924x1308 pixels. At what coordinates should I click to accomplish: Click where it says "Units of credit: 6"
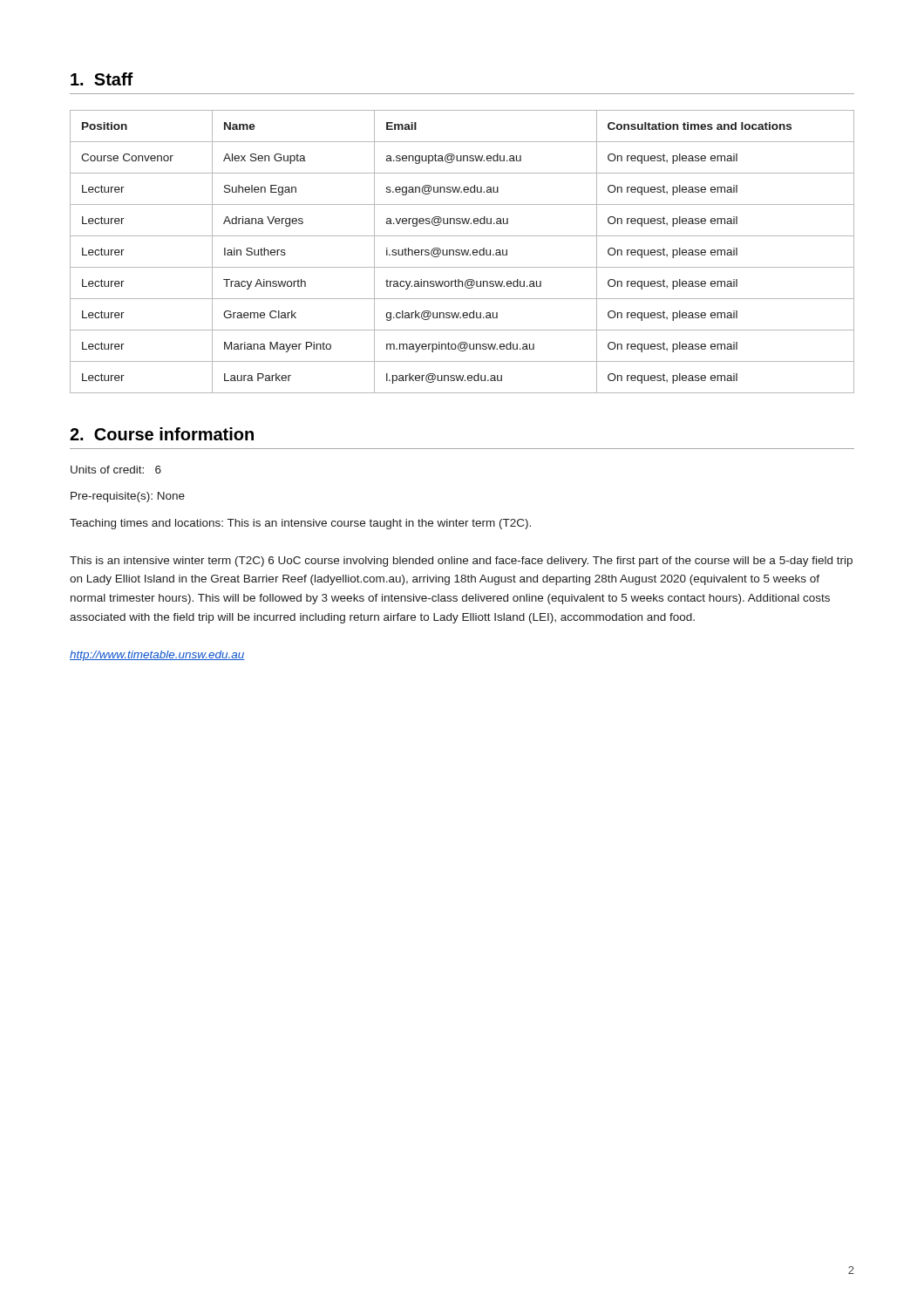click(116, 470)
